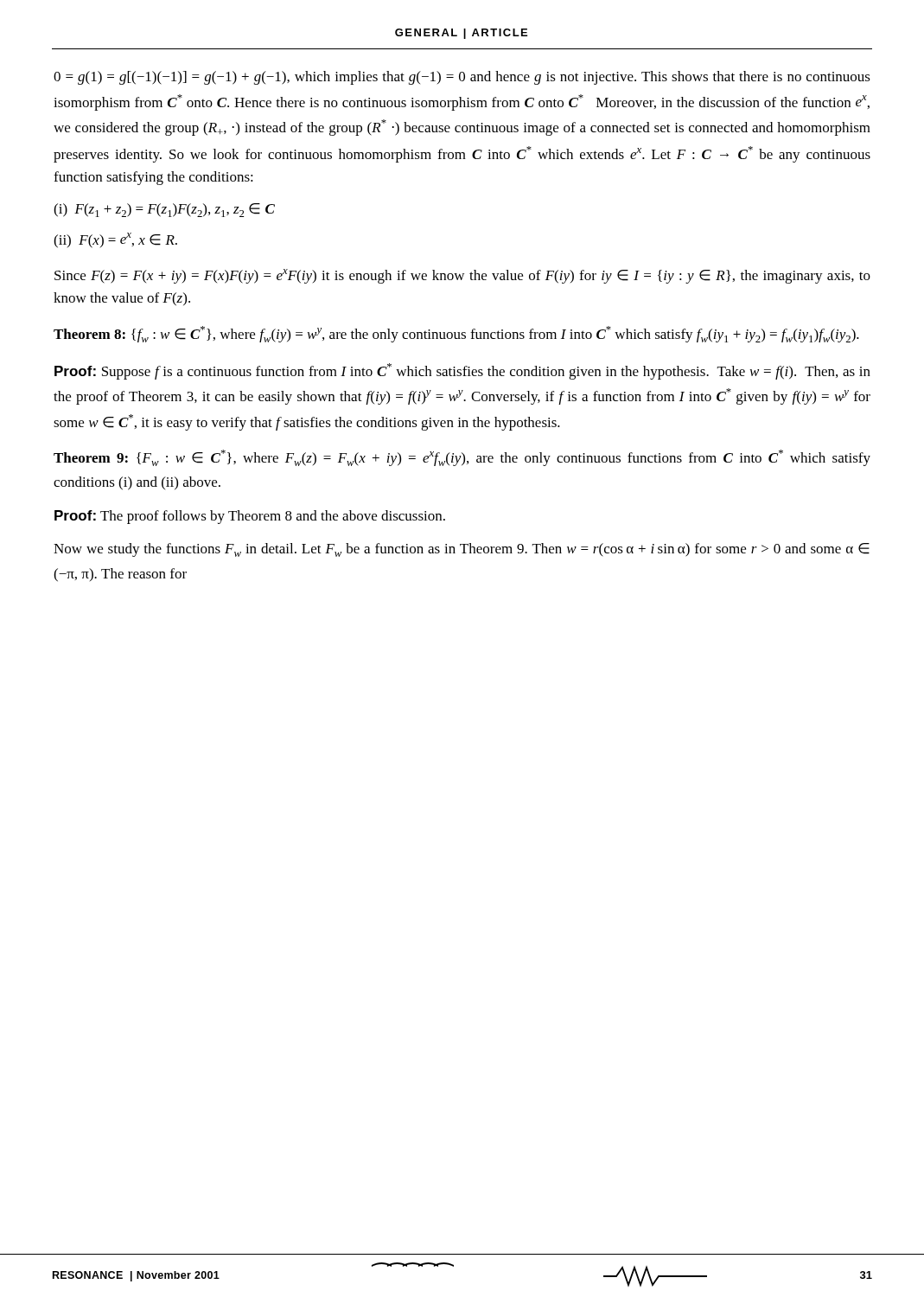Find the block on this page that starts "0 = g(1) = g[(−1)(−1)]"
924x1297 pixels.
point(462,127)
